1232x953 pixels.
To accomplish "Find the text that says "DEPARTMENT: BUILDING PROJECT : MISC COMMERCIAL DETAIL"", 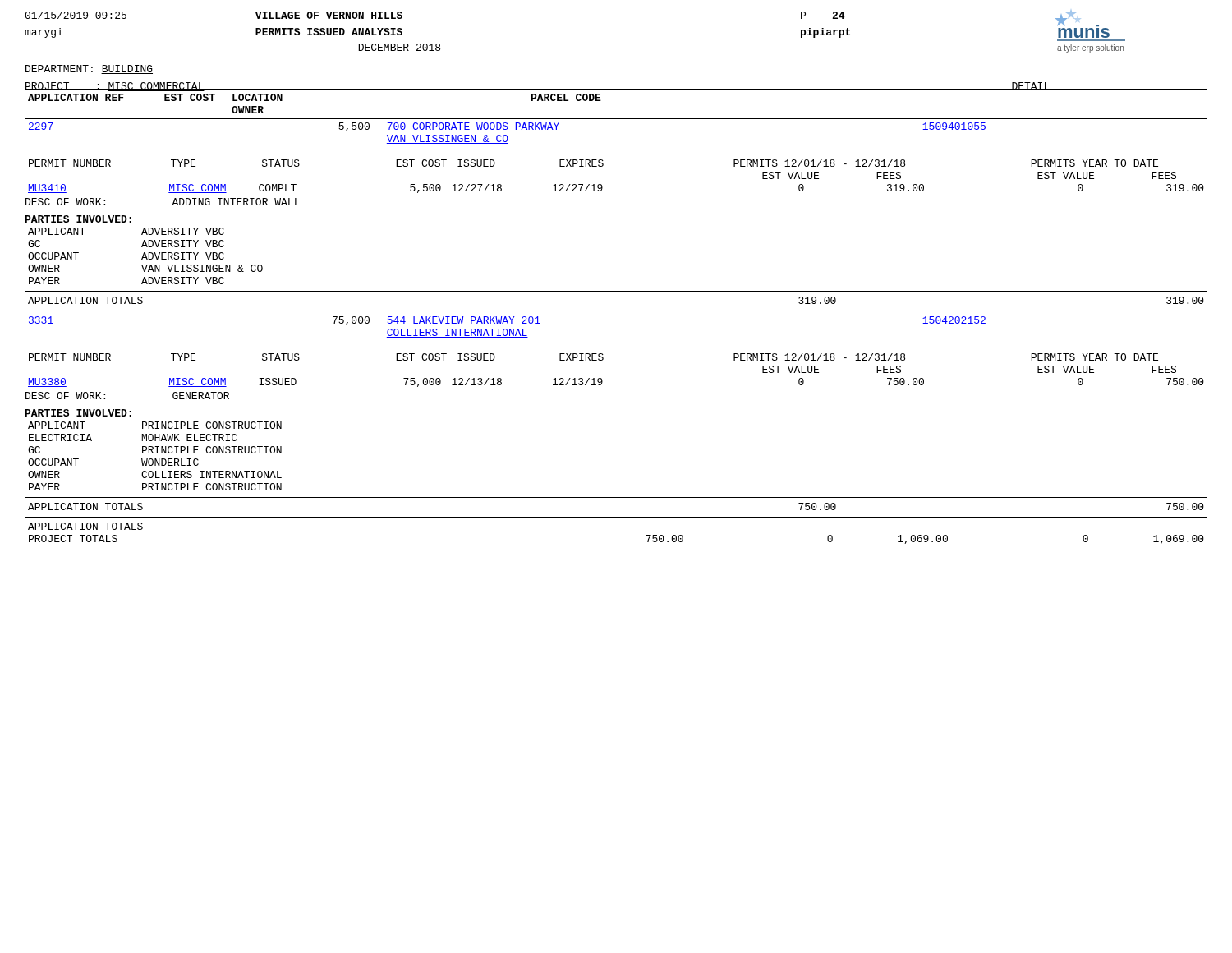I will [x=537, y=79].
